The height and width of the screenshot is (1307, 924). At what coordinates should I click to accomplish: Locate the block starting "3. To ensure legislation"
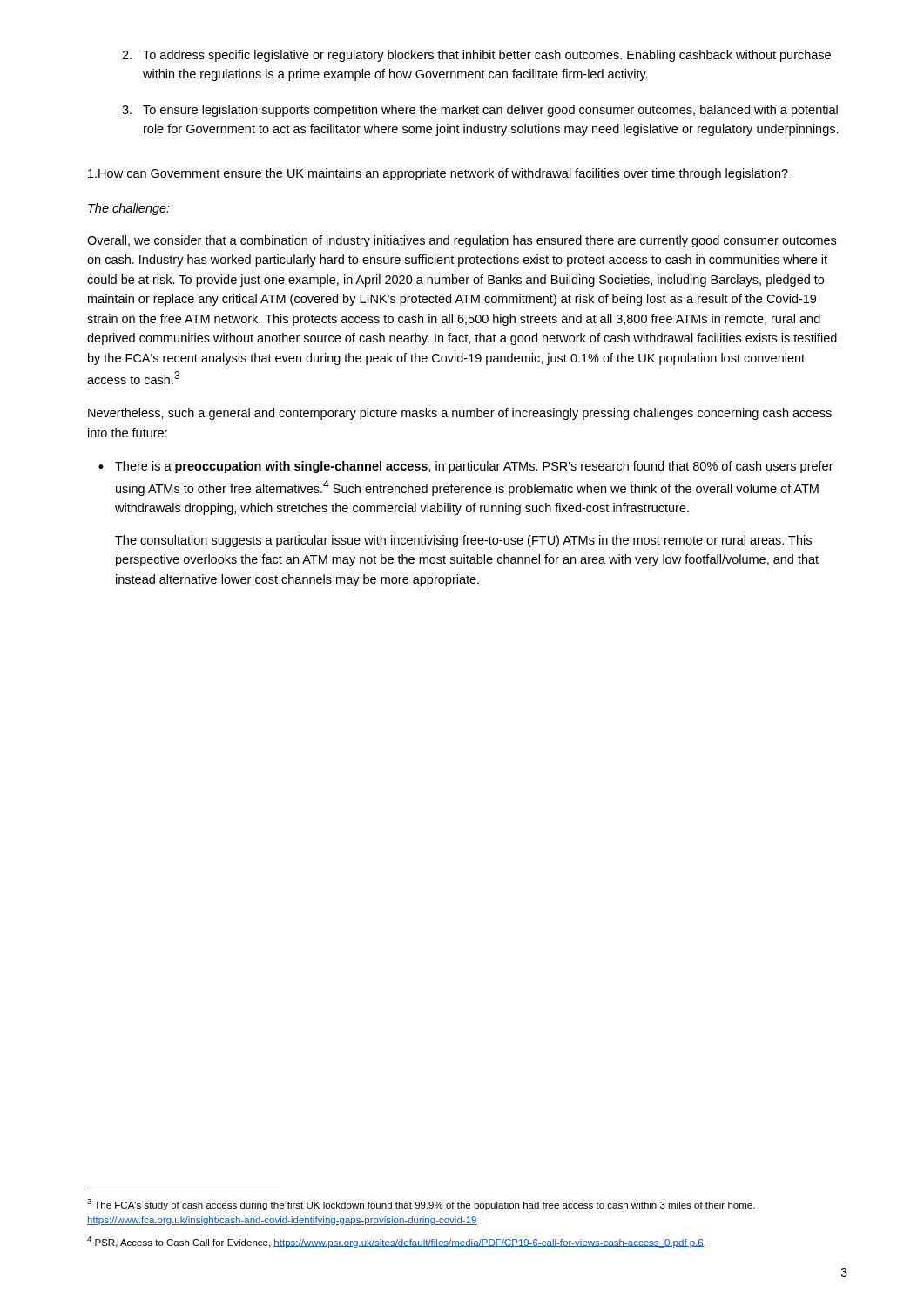coord(467,120)
